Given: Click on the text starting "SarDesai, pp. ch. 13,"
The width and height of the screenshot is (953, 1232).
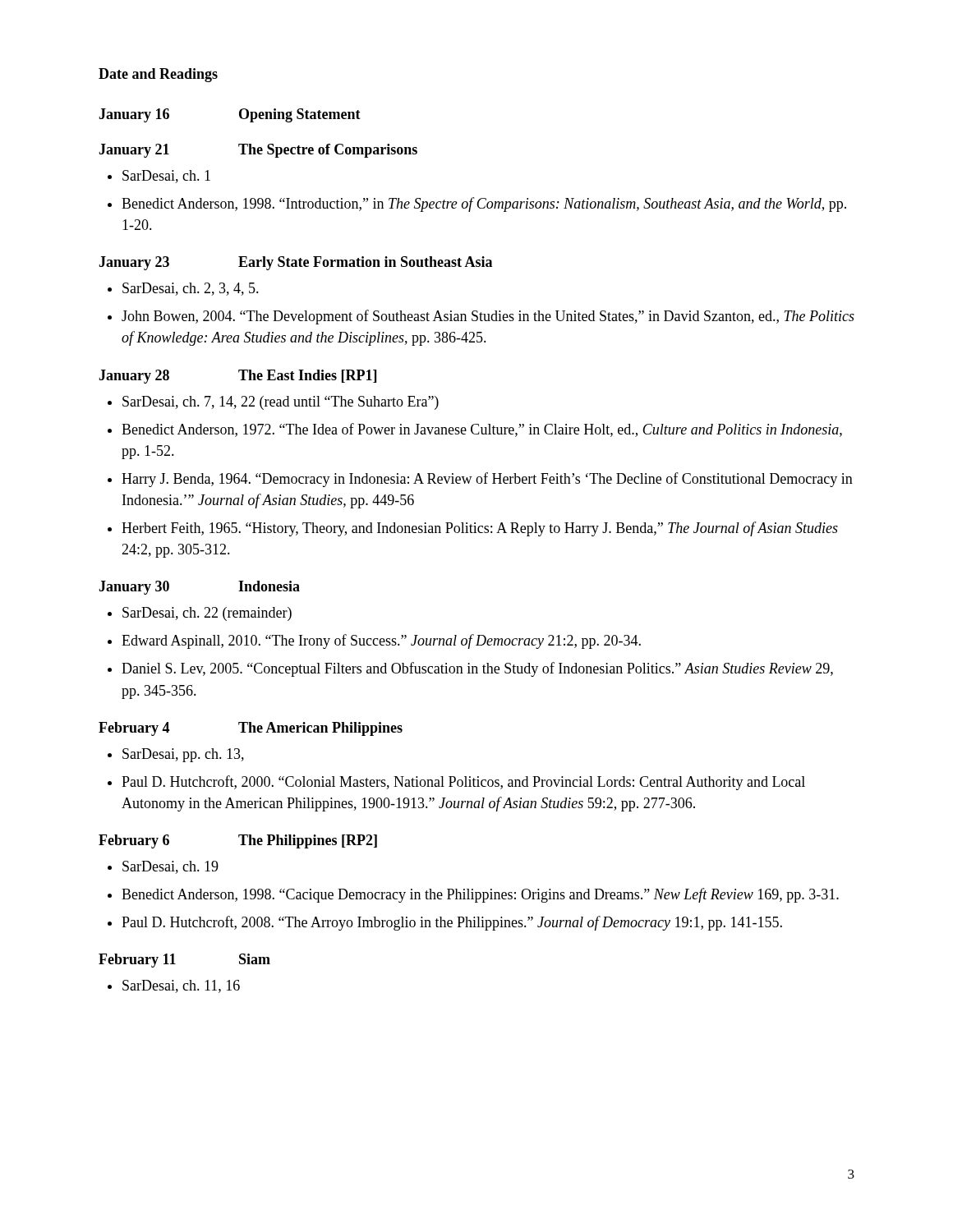Looking at the screenshot, I should 183,754.
